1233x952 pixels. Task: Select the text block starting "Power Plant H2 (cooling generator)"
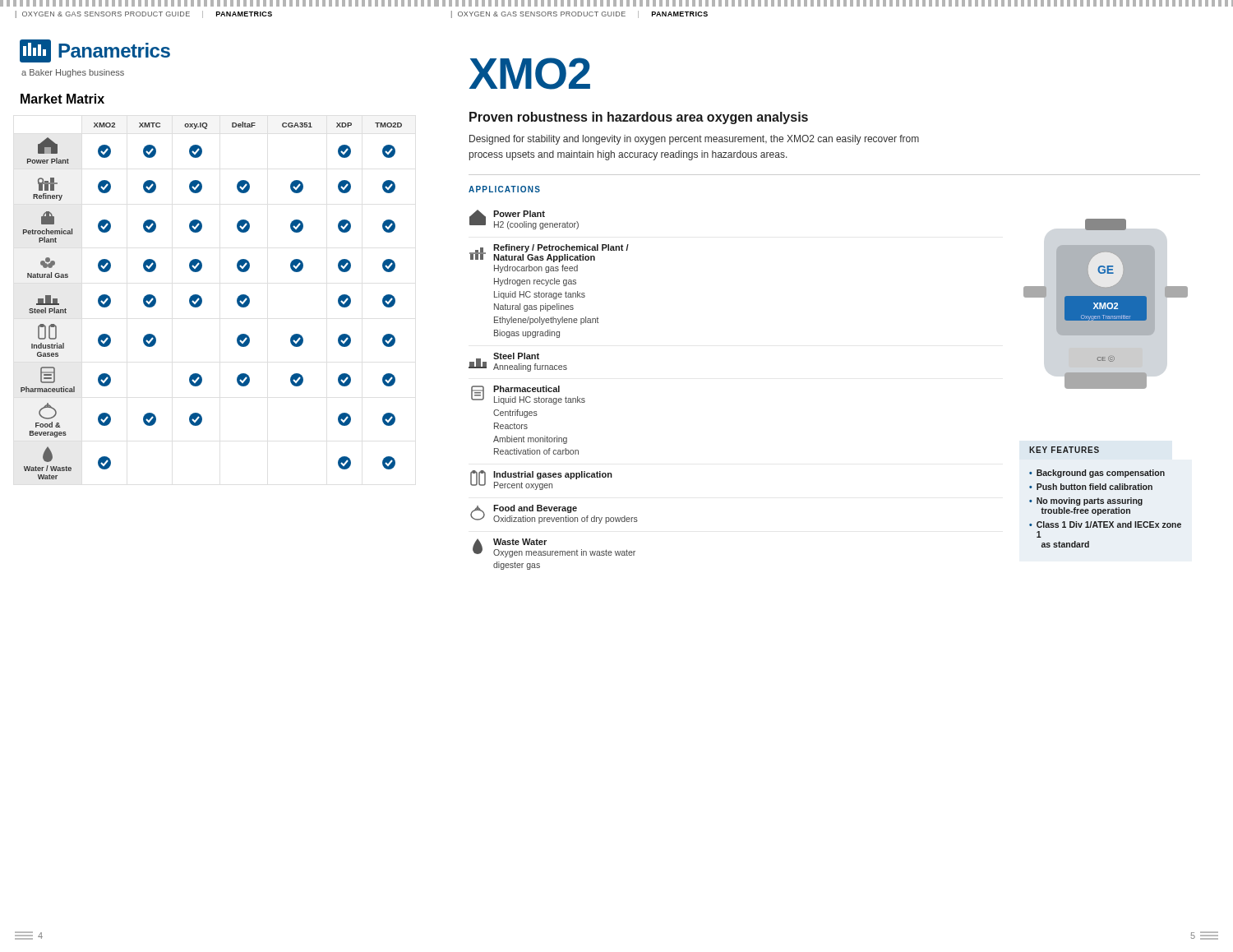pos(524,221)
